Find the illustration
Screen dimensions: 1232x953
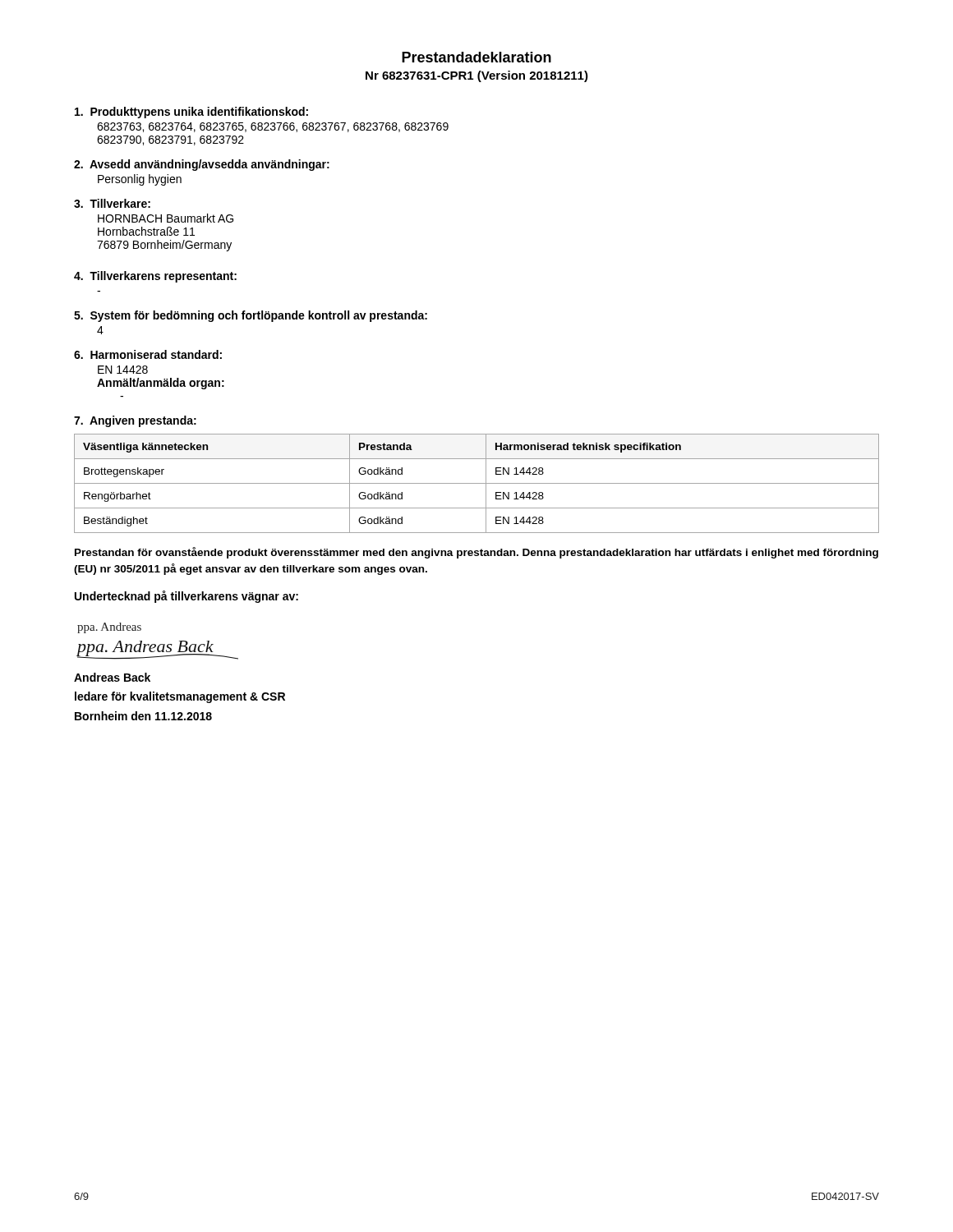[476, 639]
